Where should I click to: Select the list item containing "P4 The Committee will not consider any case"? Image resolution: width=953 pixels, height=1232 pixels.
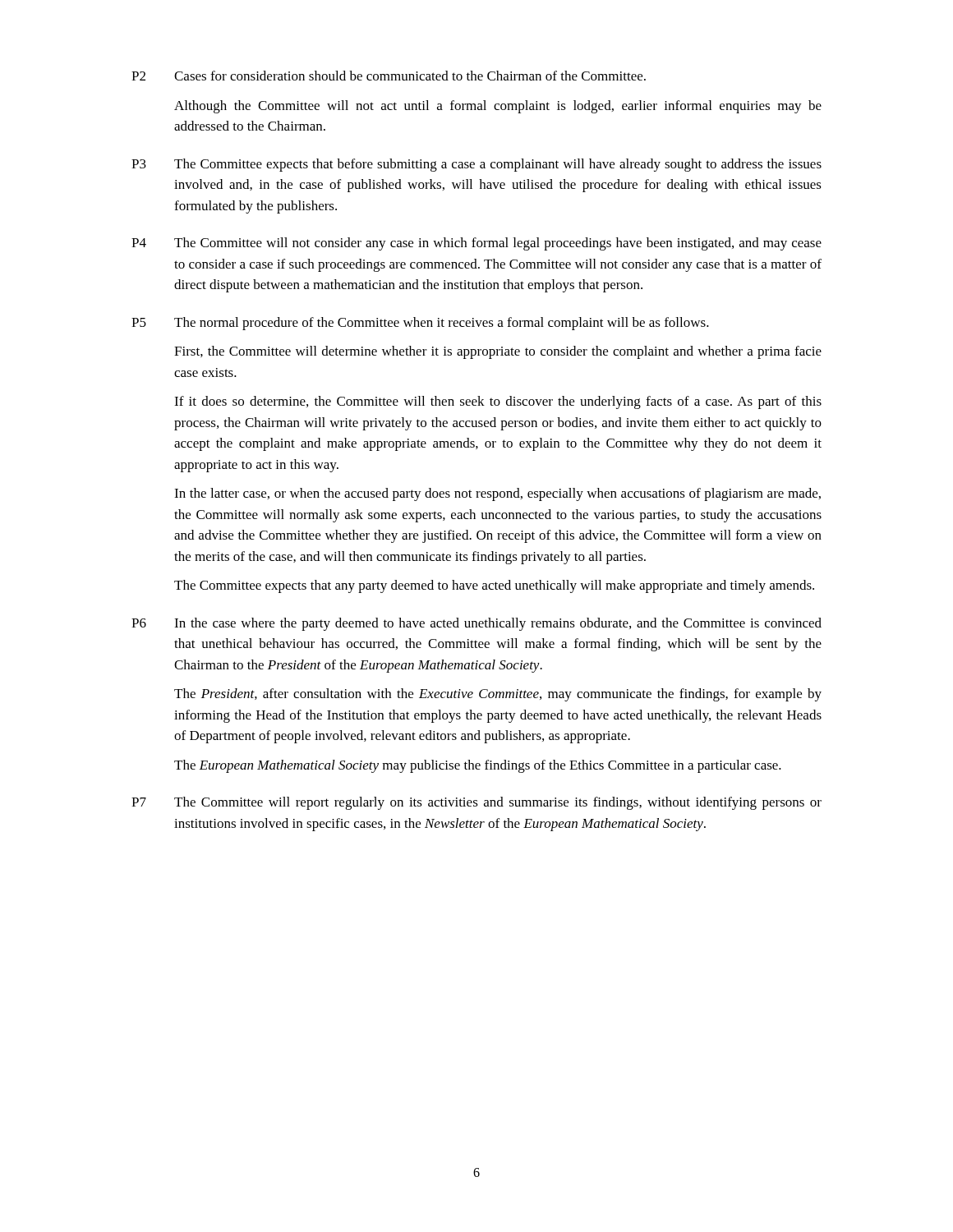[x=476, y=264]
